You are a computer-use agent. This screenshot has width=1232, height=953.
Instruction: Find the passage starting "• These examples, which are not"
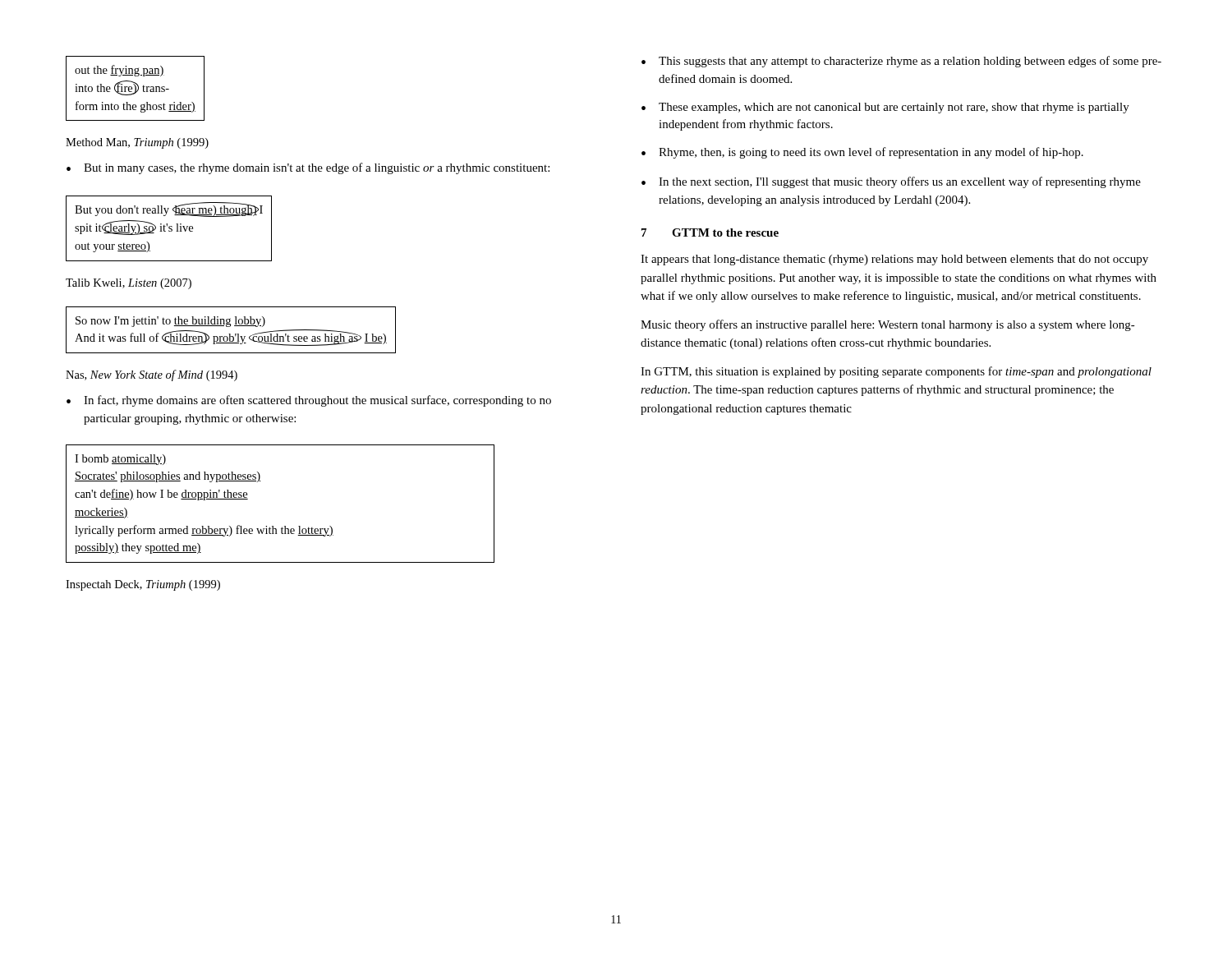point(903,116)
